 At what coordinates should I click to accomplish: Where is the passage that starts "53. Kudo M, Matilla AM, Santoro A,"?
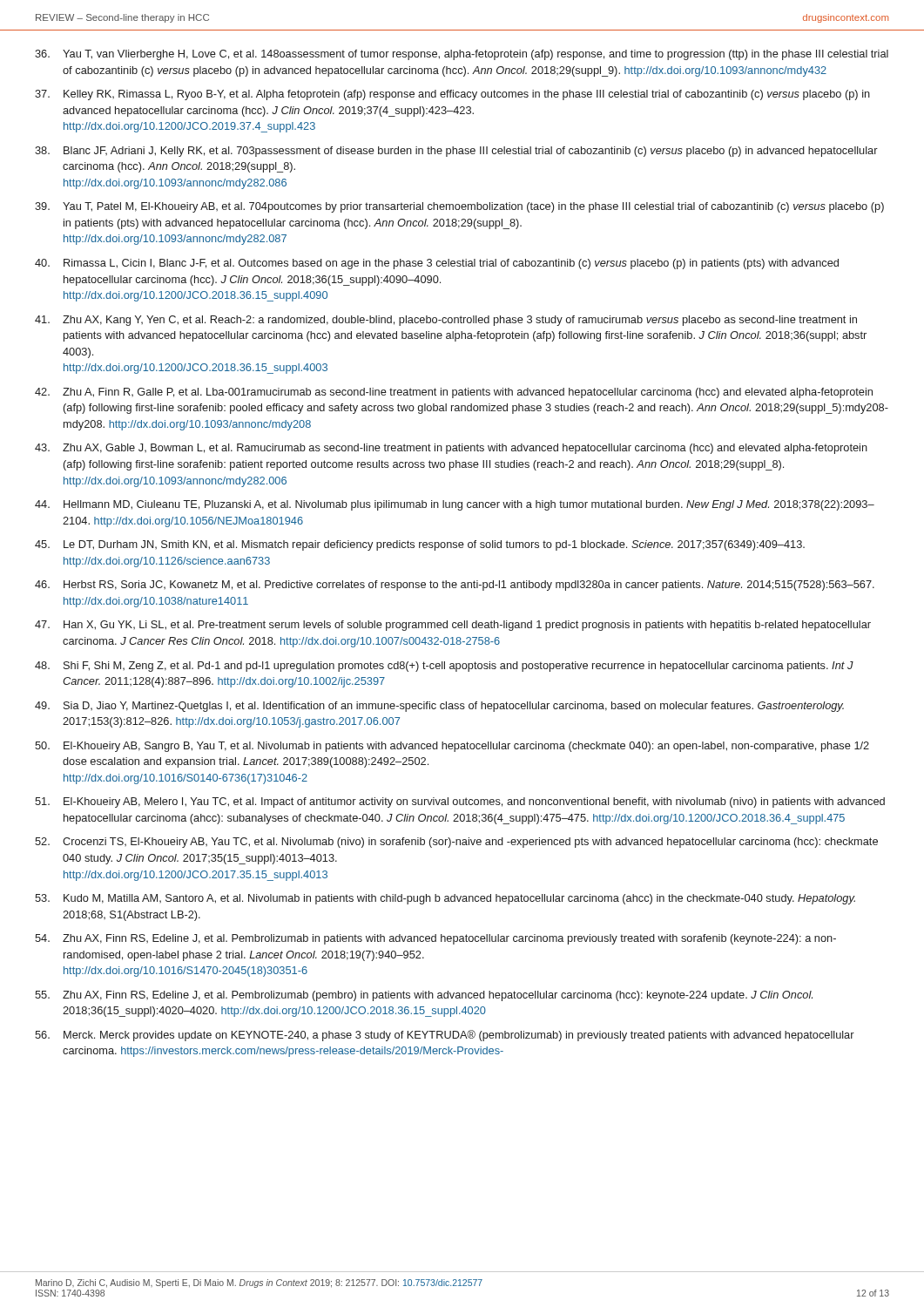462,907
